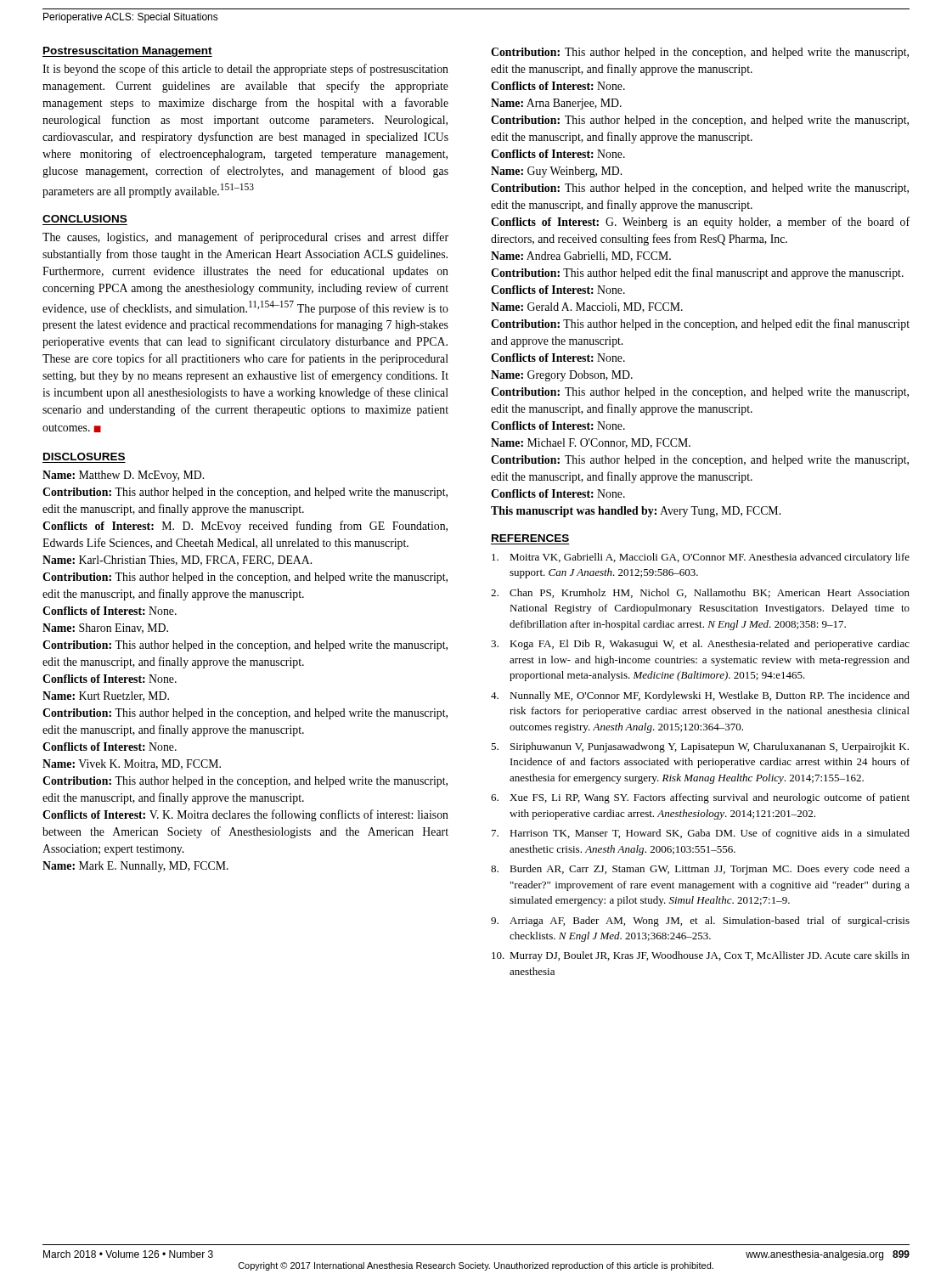Point to the block beginning "Moitra VK, Gabrielli A, Maccioli"
Screen dimensions: 1274x952
(x=700, y=565)
